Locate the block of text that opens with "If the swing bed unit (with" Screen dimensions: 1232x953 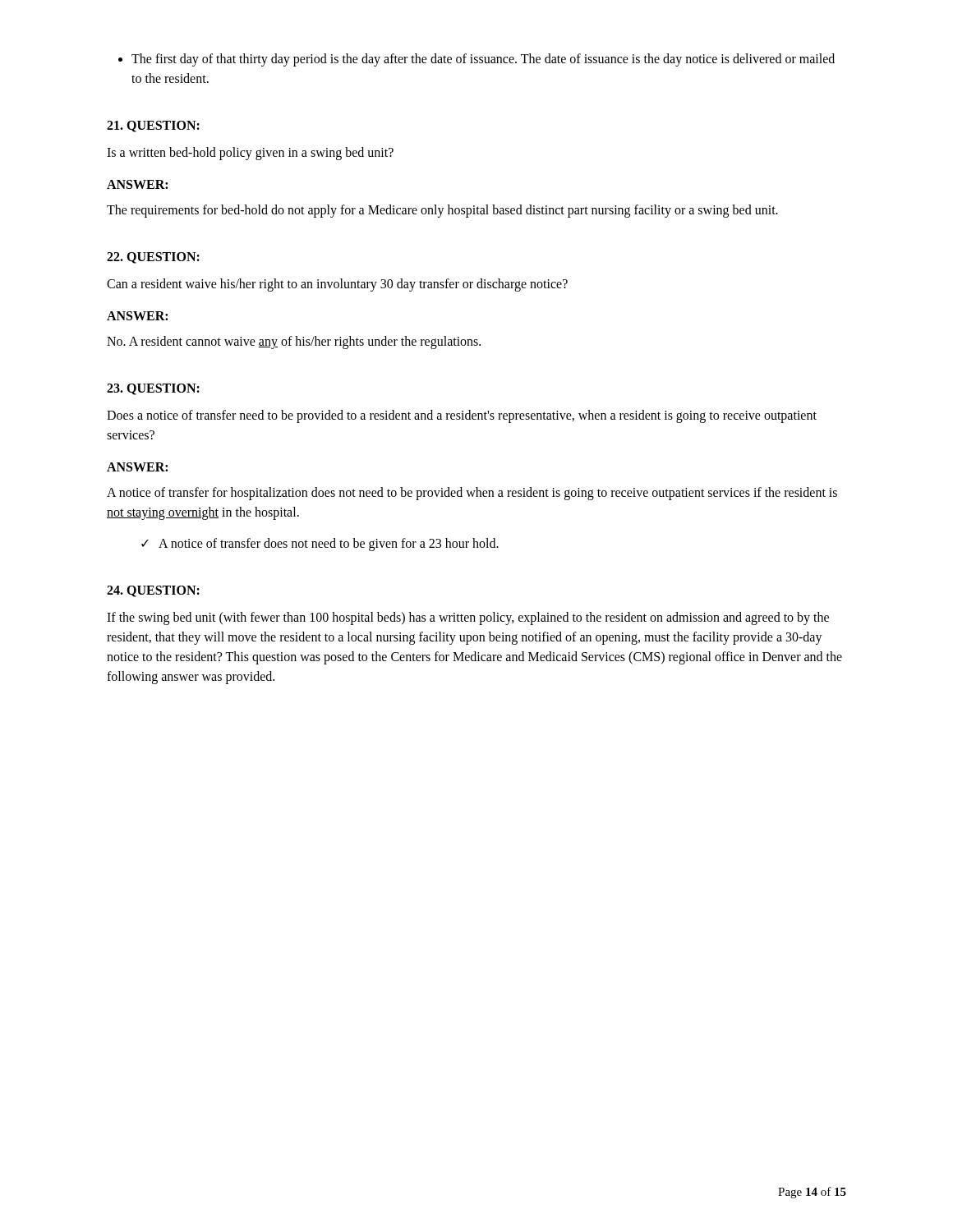(x=475, y=647)
